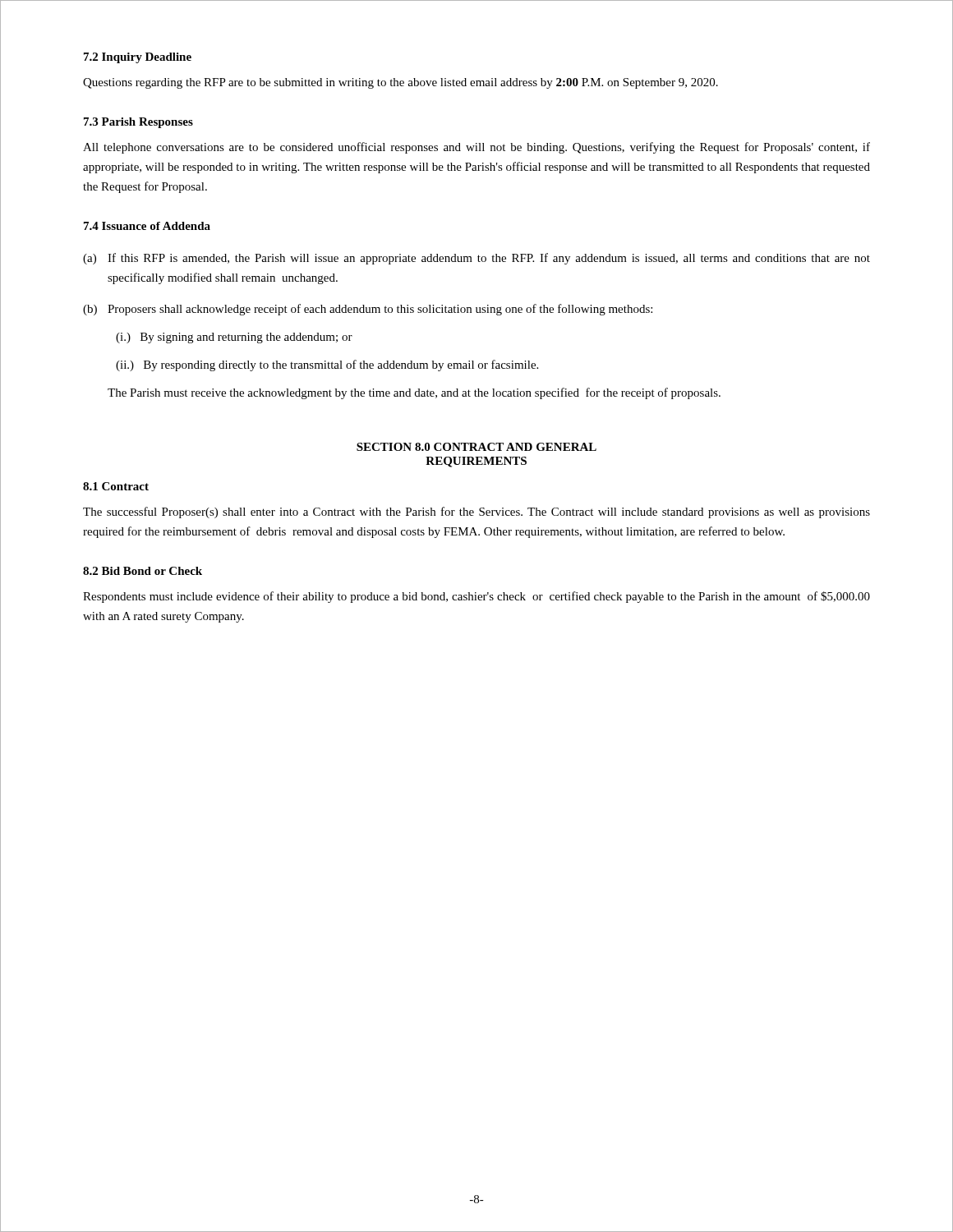Click on the list item that says "(ii.) By responding"
This screenshot has height=1232, width=953.
328,365
